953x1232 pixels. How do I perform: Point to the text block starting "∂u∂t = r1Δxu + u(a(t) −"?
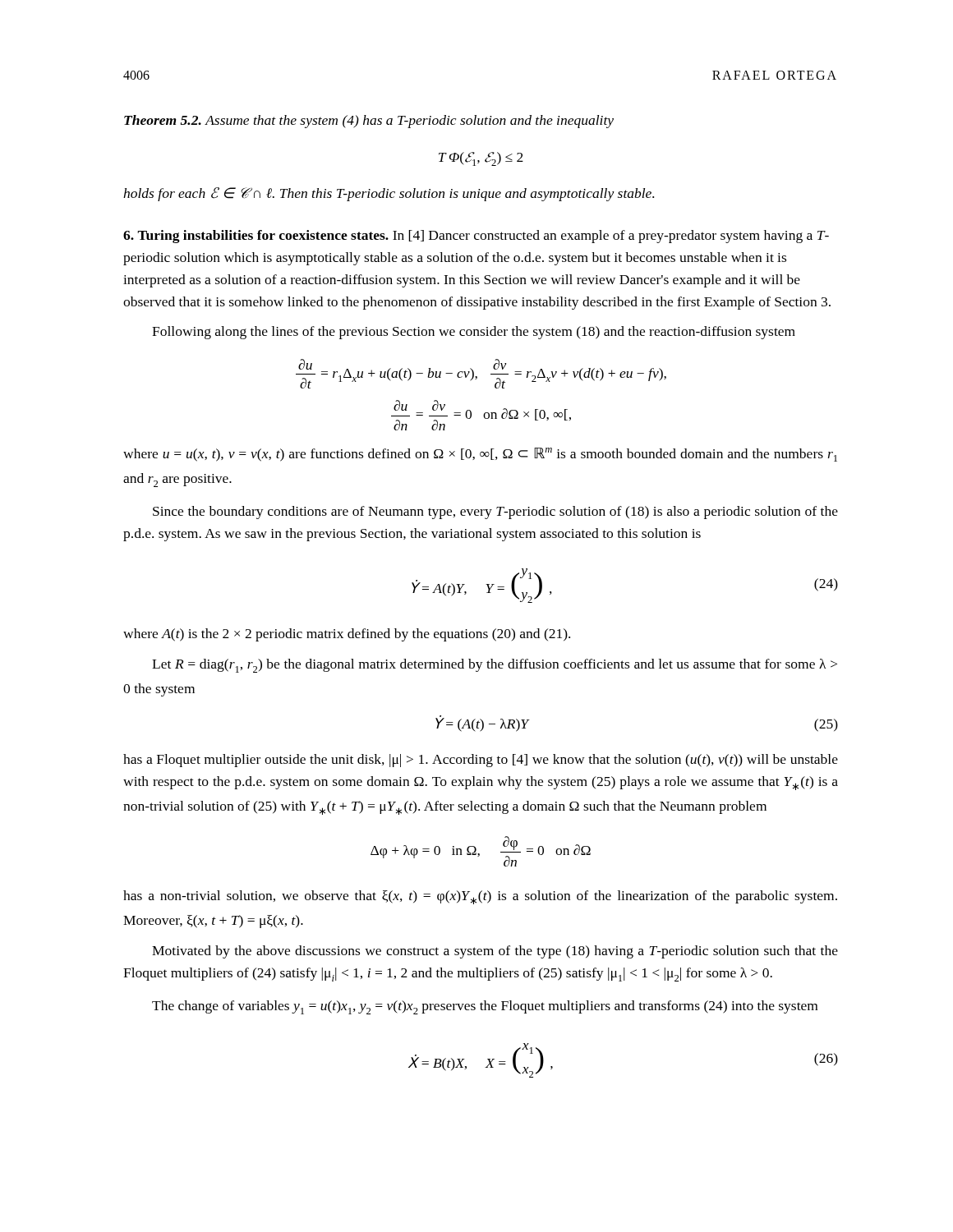click(481, 395)
